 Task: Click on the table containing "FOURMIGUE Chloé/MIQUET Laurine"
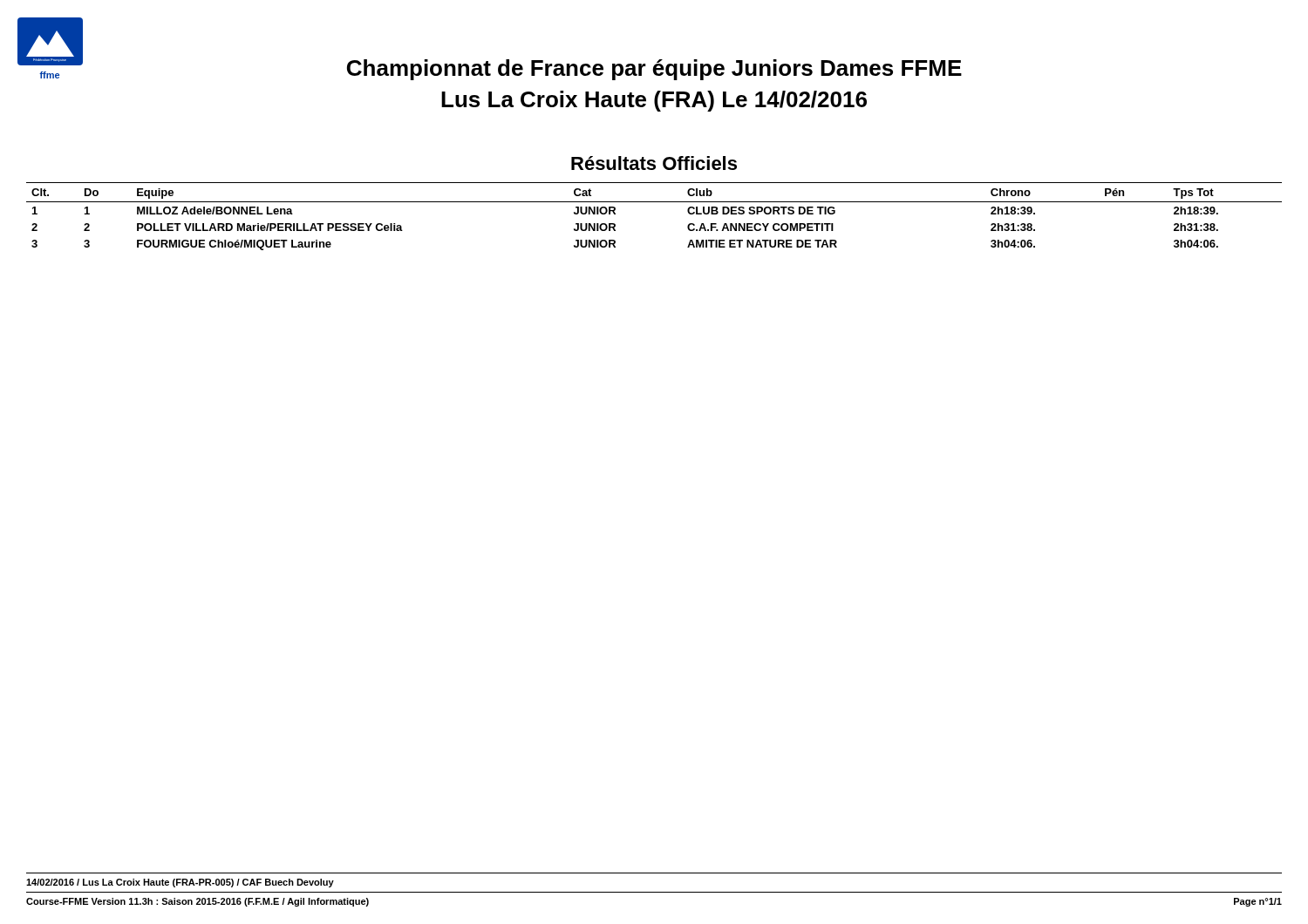coord(654,217)
